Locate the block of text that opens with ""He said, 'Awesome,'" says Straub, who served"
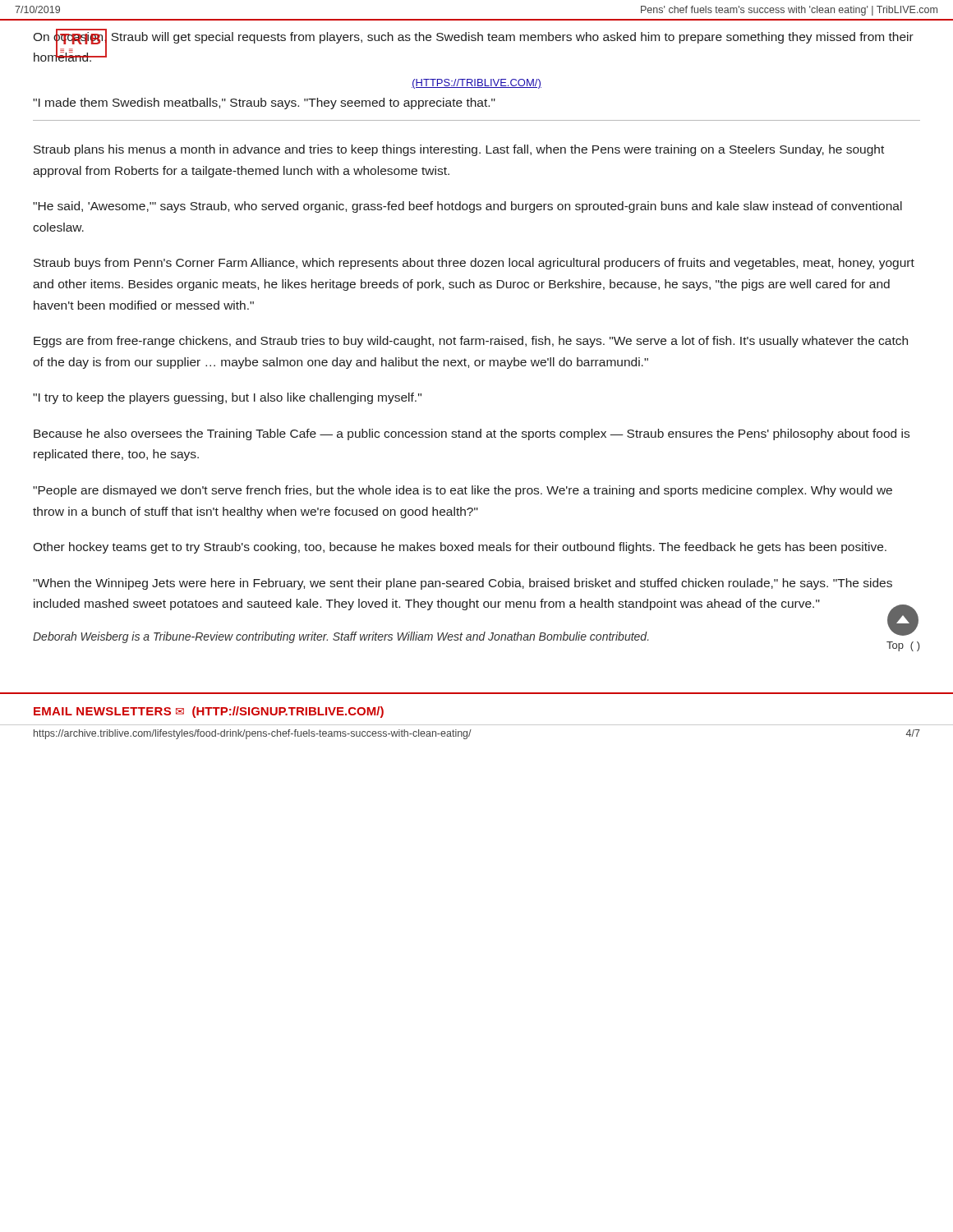The height and width of the screenshot is (1232, 953). [468, 216]
